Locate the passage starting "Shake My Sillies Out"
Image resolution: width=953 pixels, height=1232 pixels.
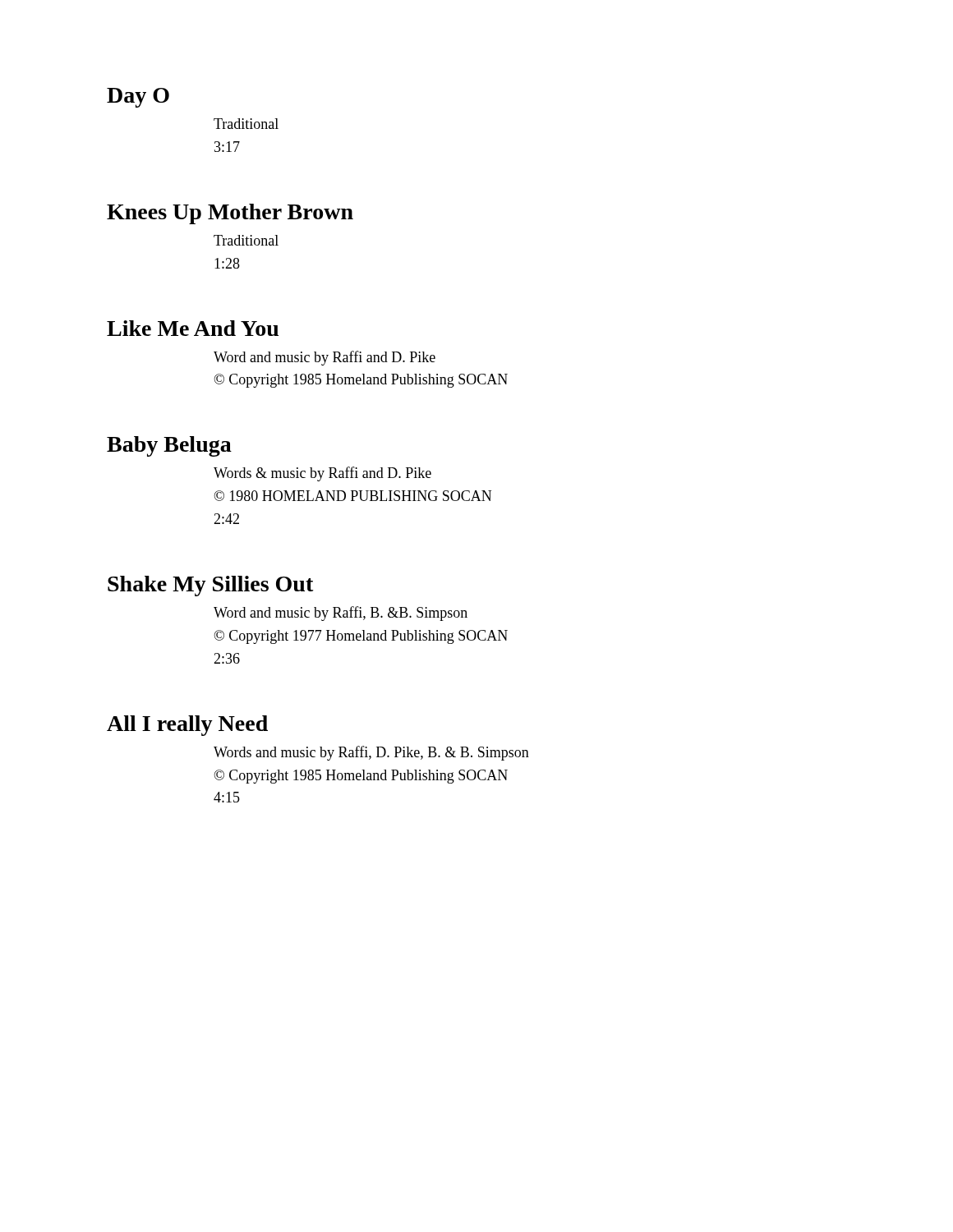coord(210,584)
